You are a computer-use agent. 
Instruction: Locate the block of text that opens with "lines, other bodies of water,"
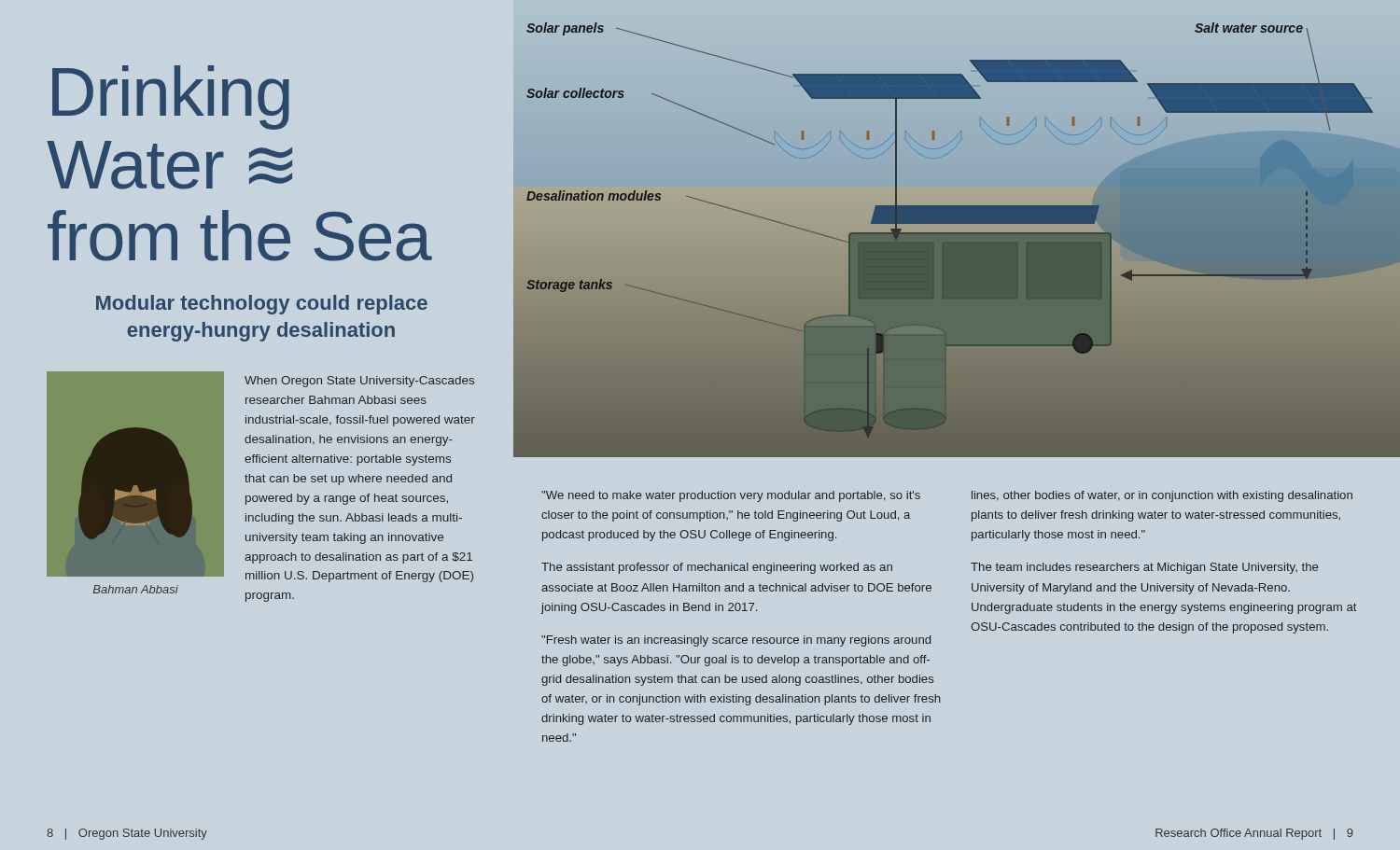pyautogui.click(x=1162, y=515)
